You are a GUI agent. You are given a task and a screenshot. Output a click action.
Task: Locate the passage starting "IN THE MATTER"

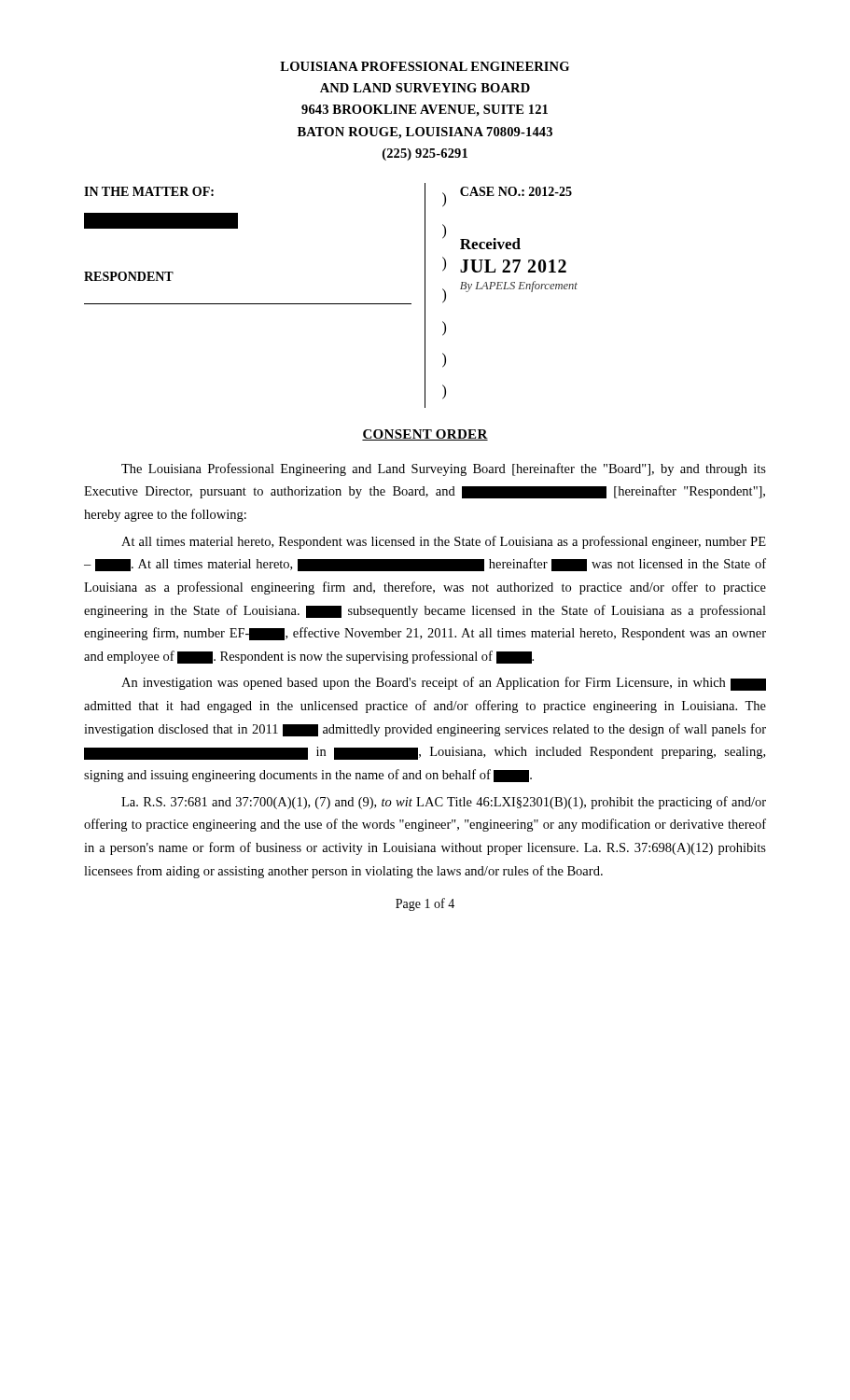425,295
